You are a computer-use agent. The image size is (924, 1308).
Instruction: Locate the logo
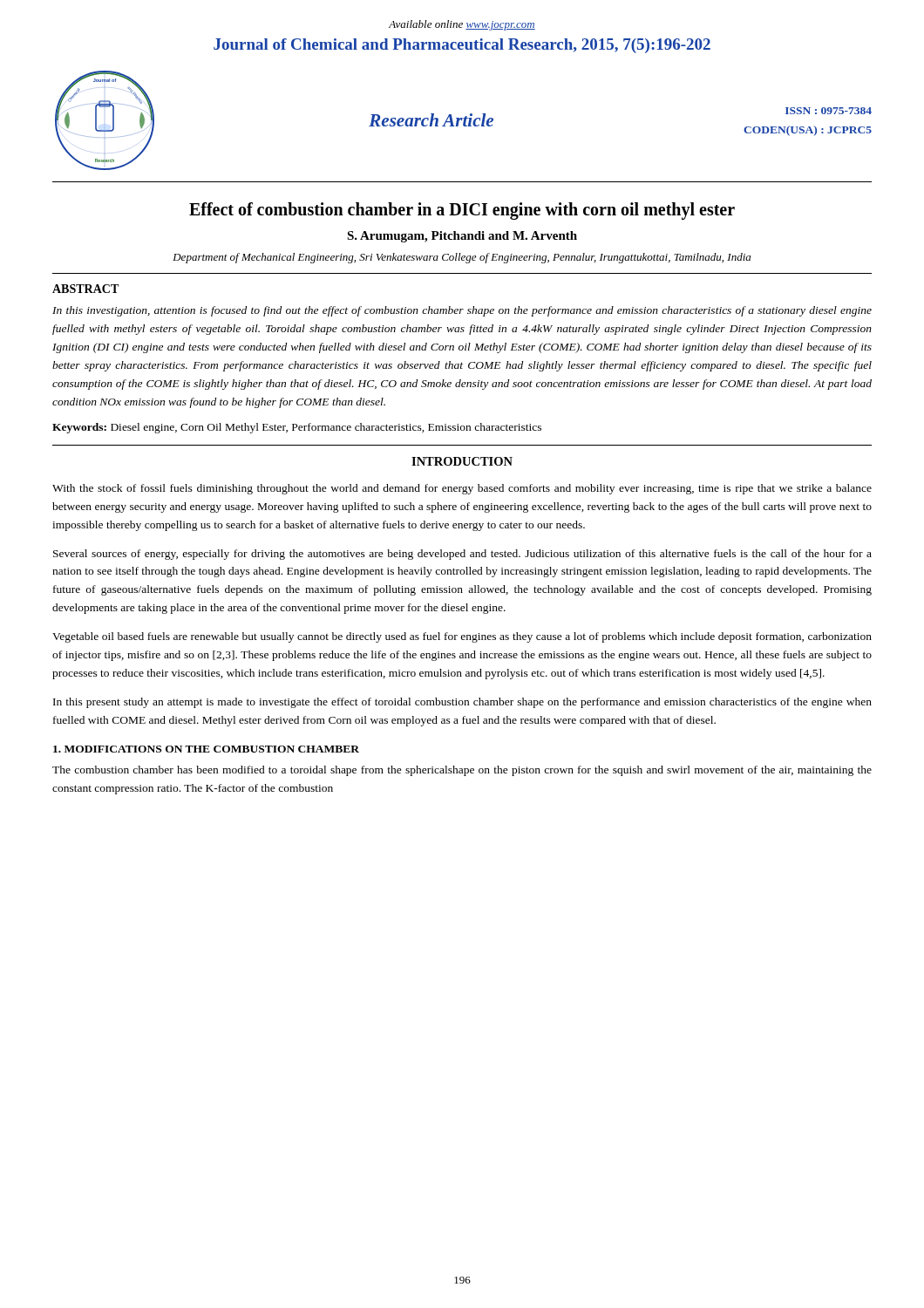tap(109, 120)
